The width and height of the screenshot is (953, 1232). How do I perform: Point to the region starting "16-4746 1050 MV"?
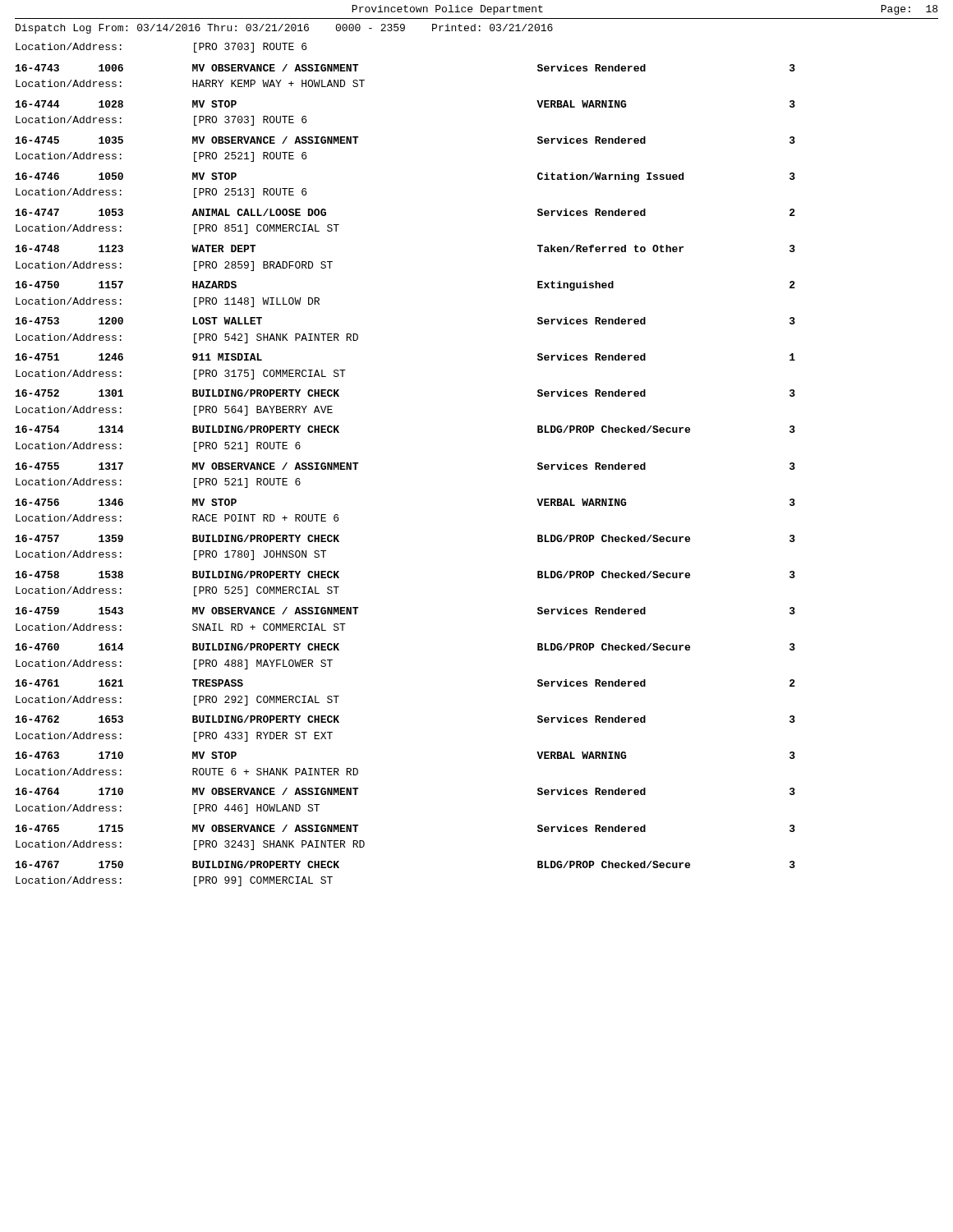37,178
